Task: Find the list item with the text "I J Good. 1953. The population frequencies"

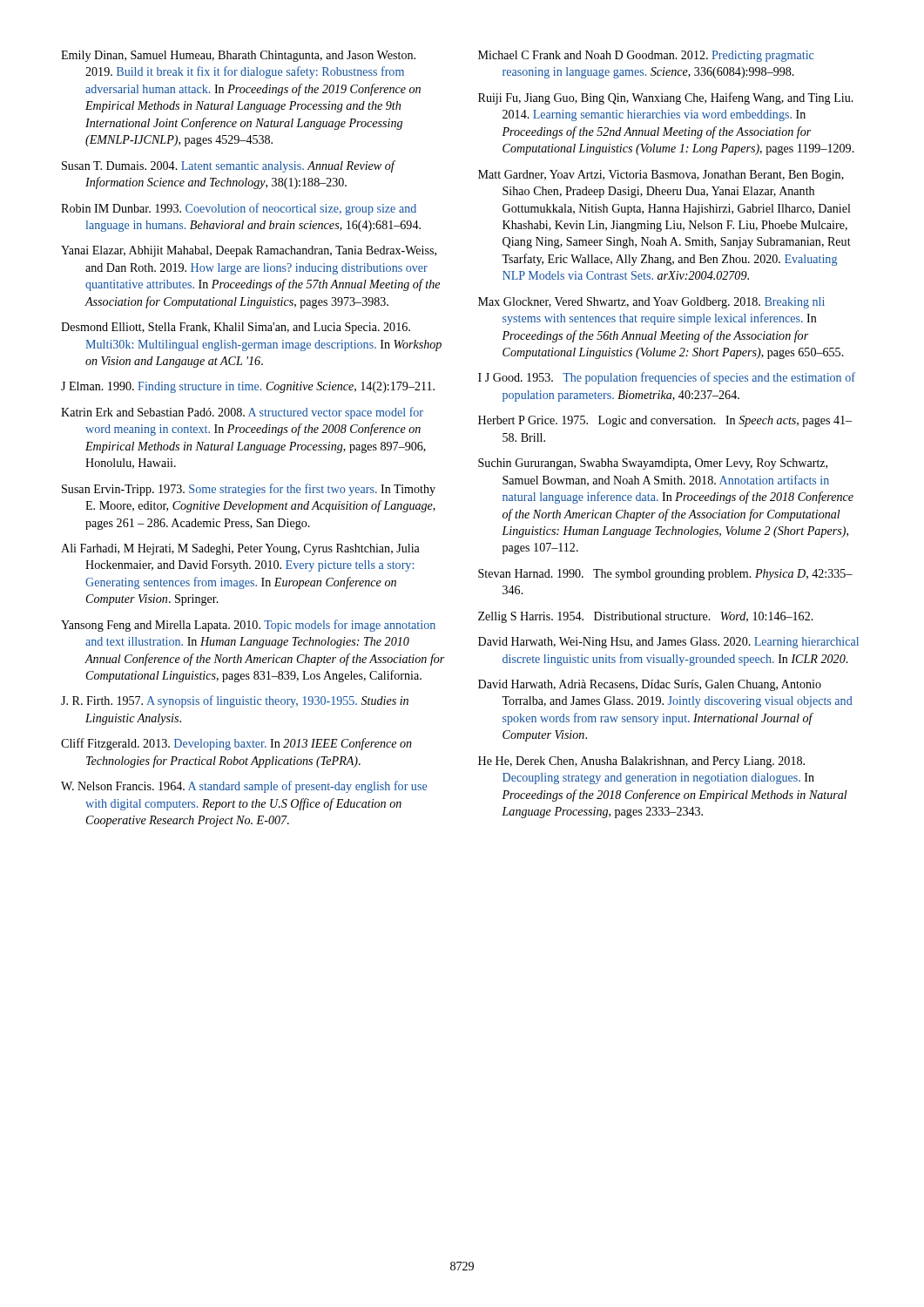Action: (x=666, y=386)
